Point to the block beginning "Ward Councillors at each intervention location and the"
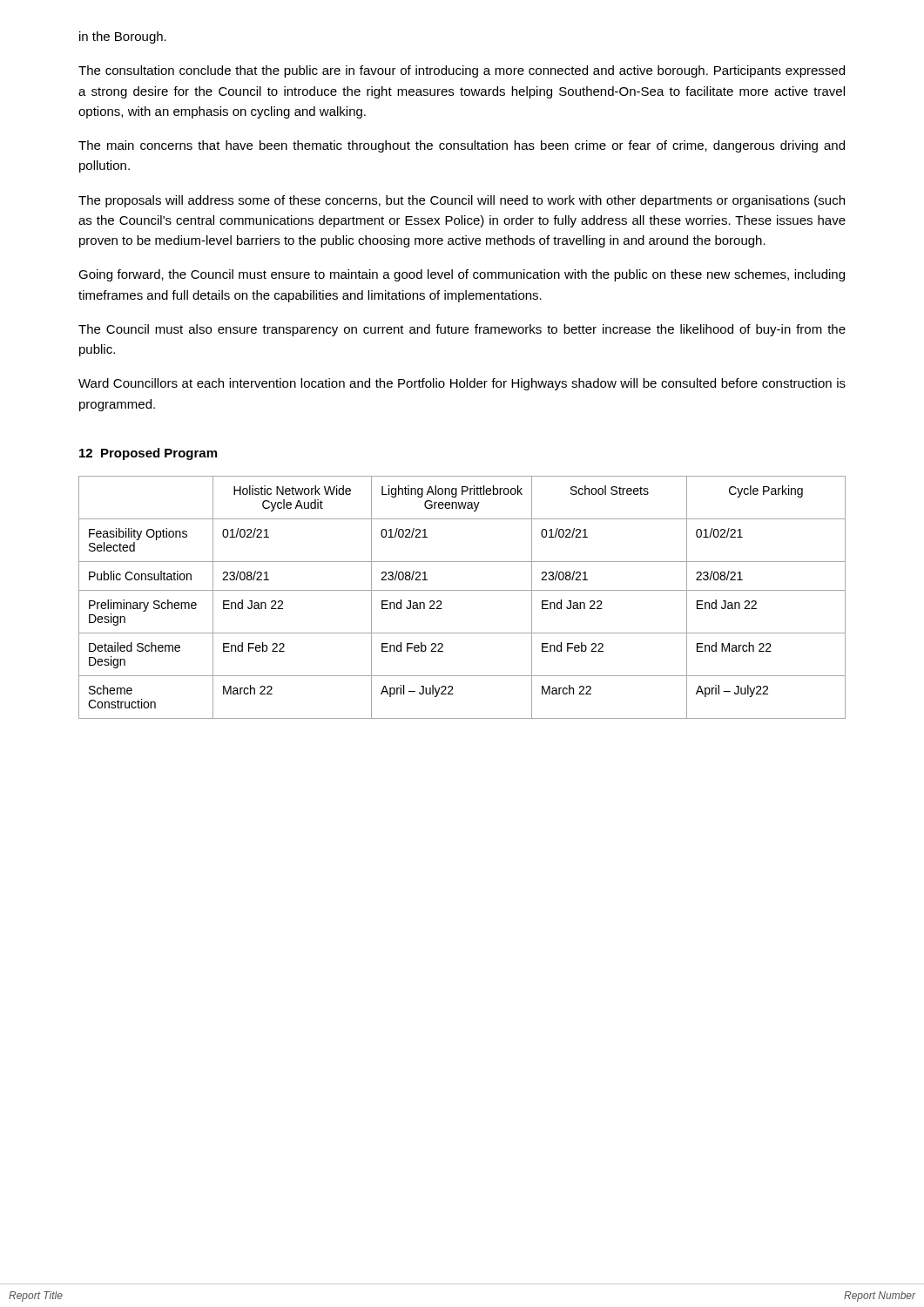 (x=462, y=393)
